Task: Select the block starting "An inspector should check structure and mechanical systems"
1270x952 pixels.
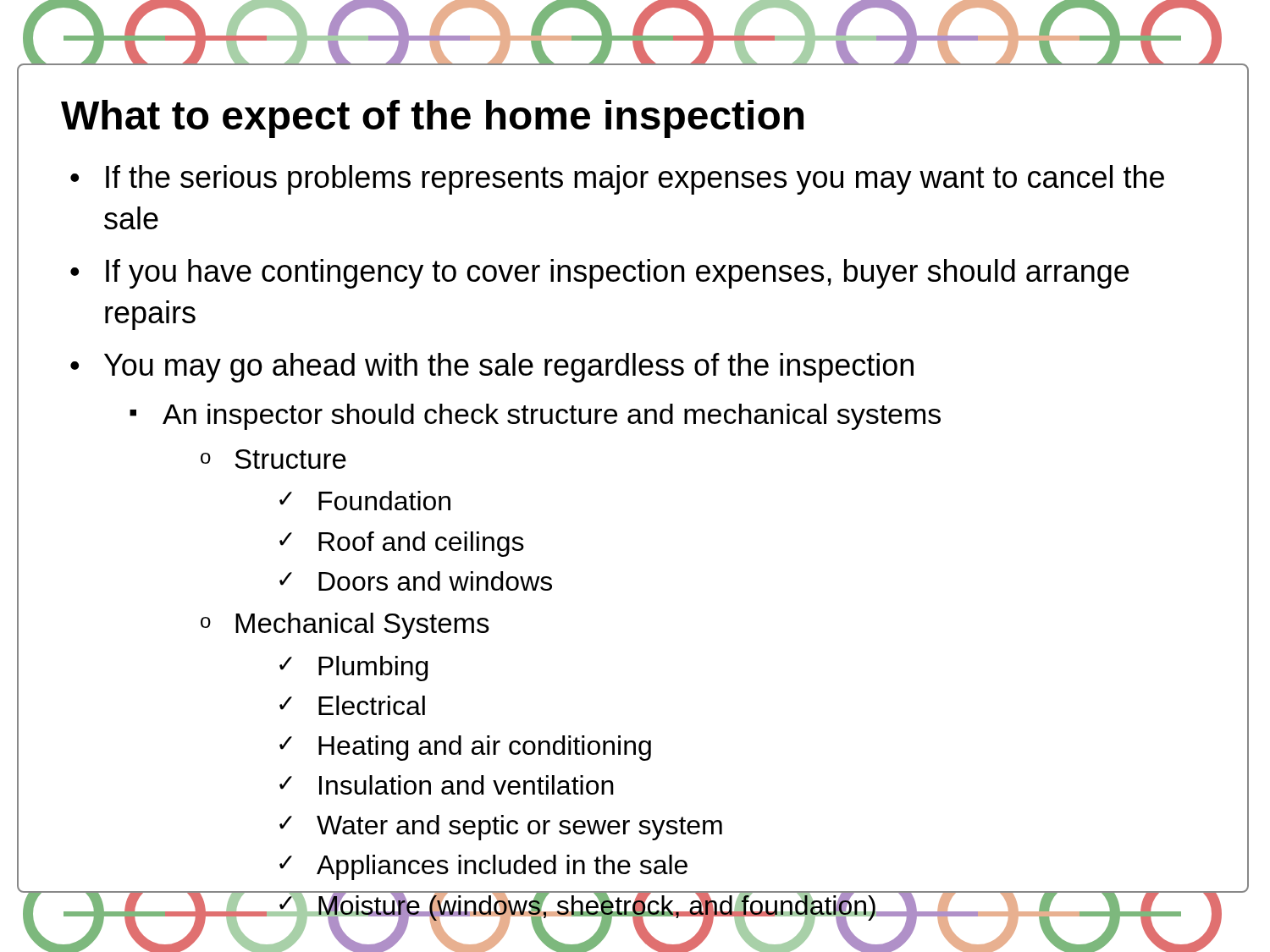Action: coord(552,417)
